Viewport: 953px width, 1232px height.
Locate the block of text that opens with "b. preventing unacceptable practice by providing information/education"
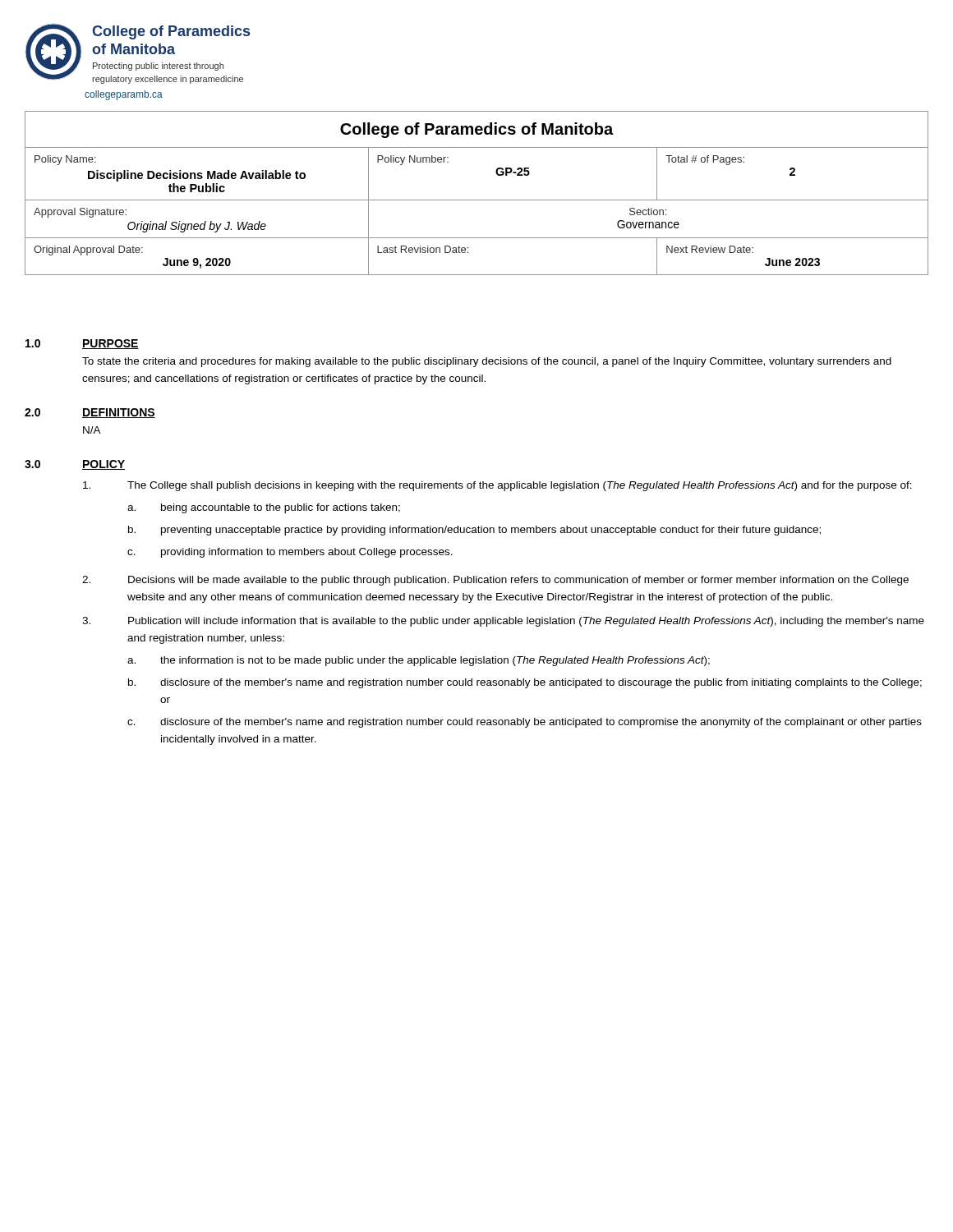528,530
